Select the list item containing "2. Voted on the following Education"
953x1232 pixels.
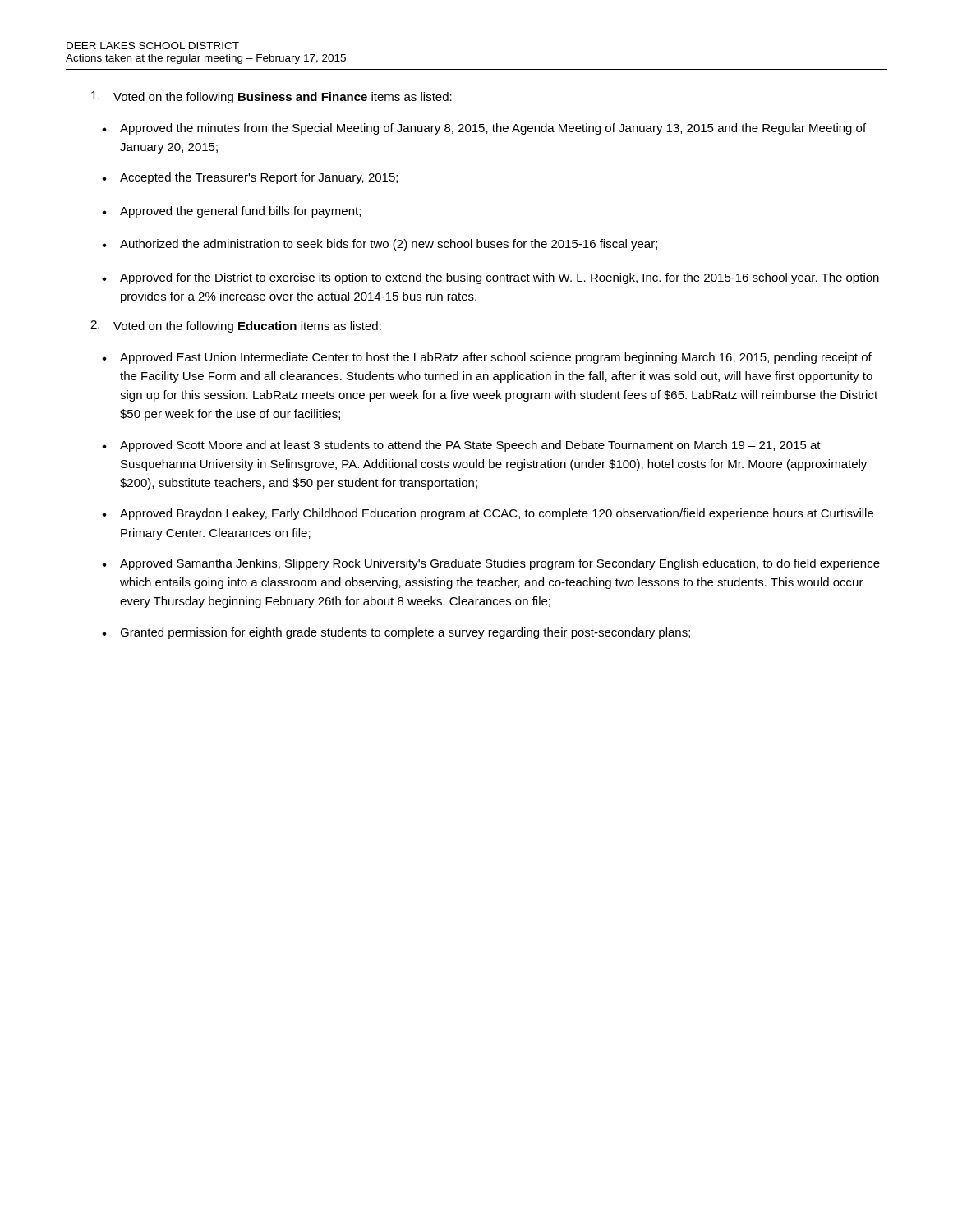[236, 326]
